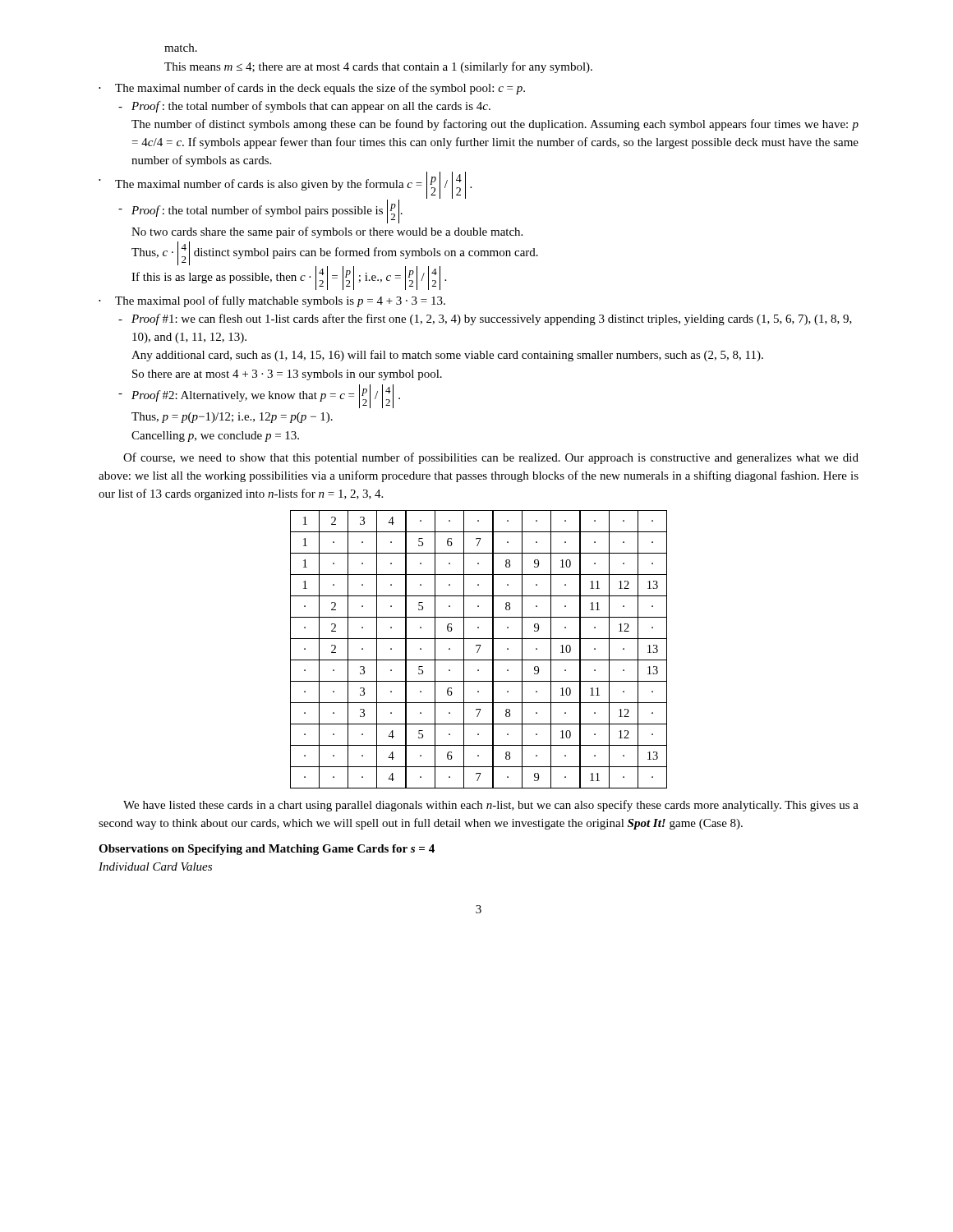Viewport: 953px width, 1232px height.
Task: Point to the text block starting "The number of distinct"
Action: pyautogui.click(x=495, y=144)
